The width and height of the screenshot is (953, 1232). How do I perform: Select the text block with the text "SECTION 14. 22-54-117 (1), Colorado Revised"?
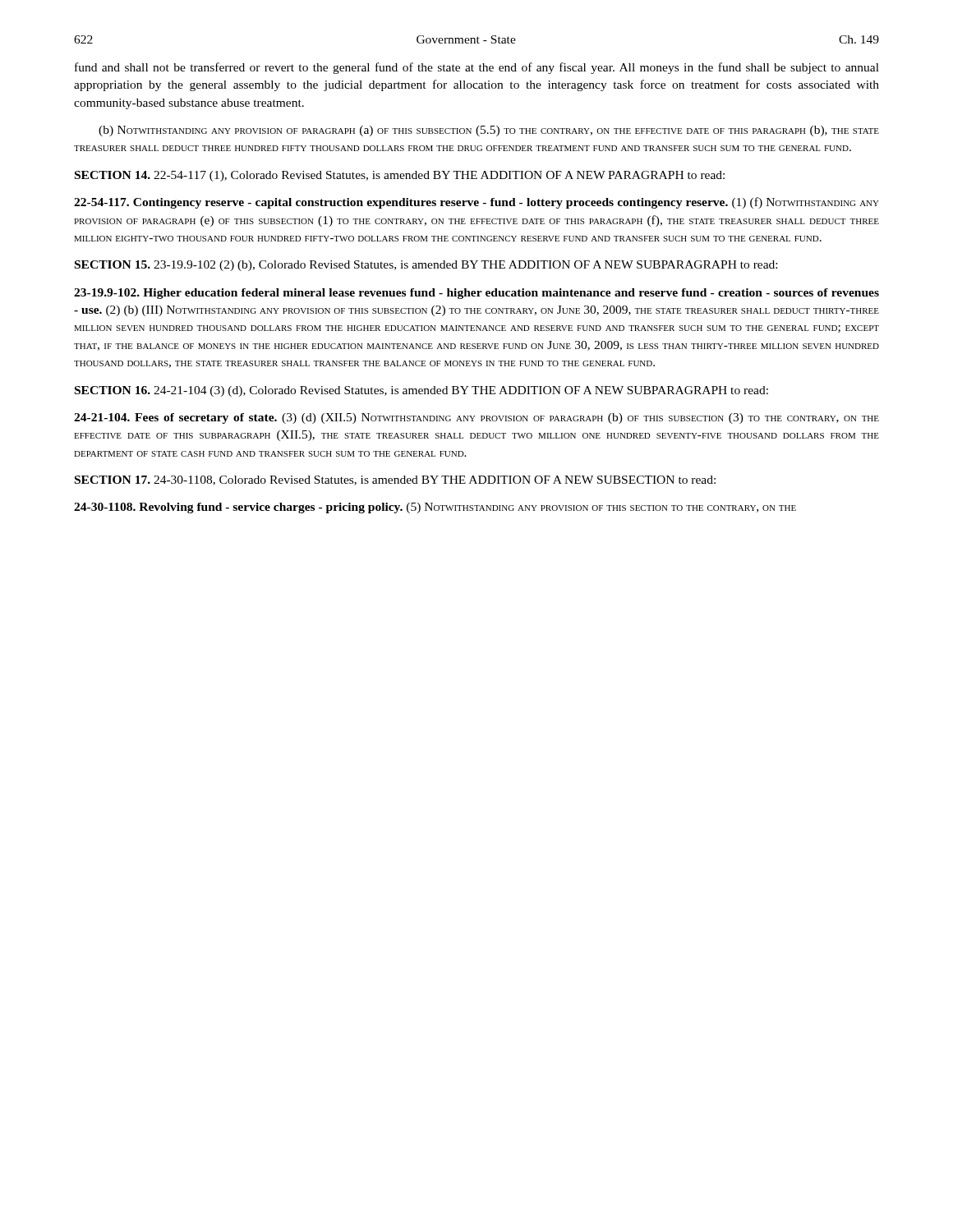click(x=400, y=174)
